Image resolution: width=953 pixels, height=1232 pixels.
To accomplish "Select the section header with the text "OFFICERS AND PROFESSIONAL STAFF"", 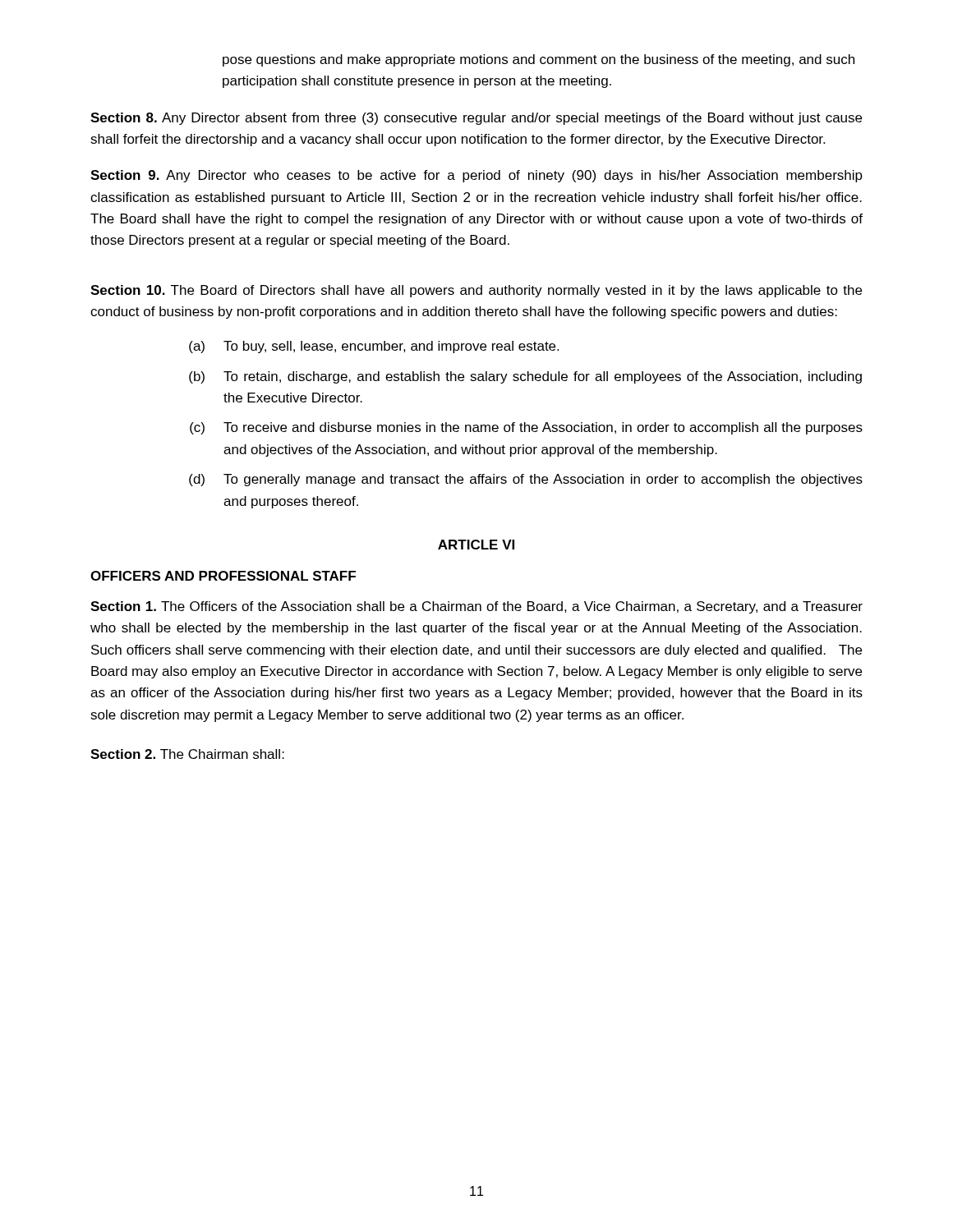I will click(223, 576).
